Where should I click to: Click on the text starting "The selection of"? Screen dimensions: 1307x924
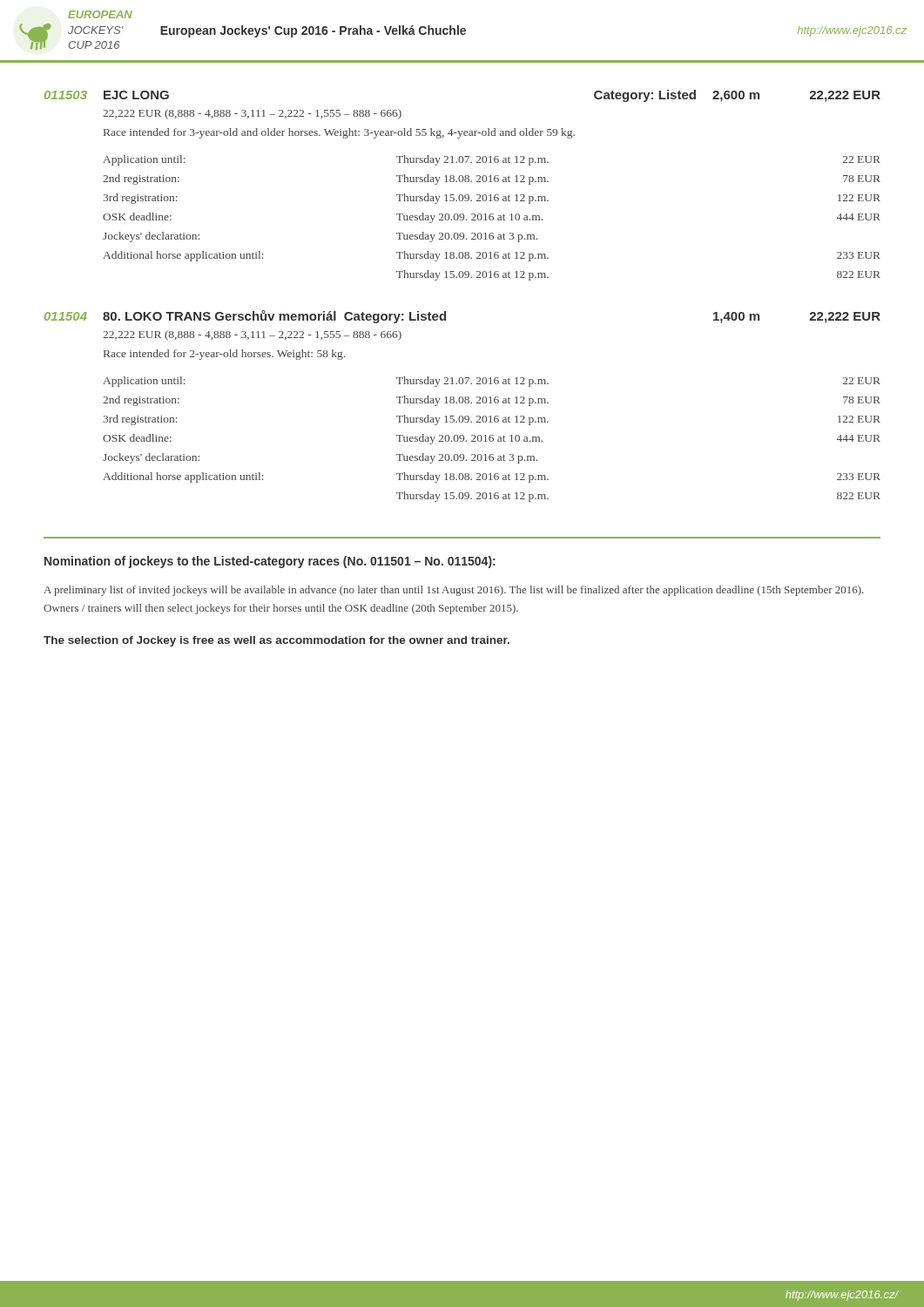tap(277, 640)
